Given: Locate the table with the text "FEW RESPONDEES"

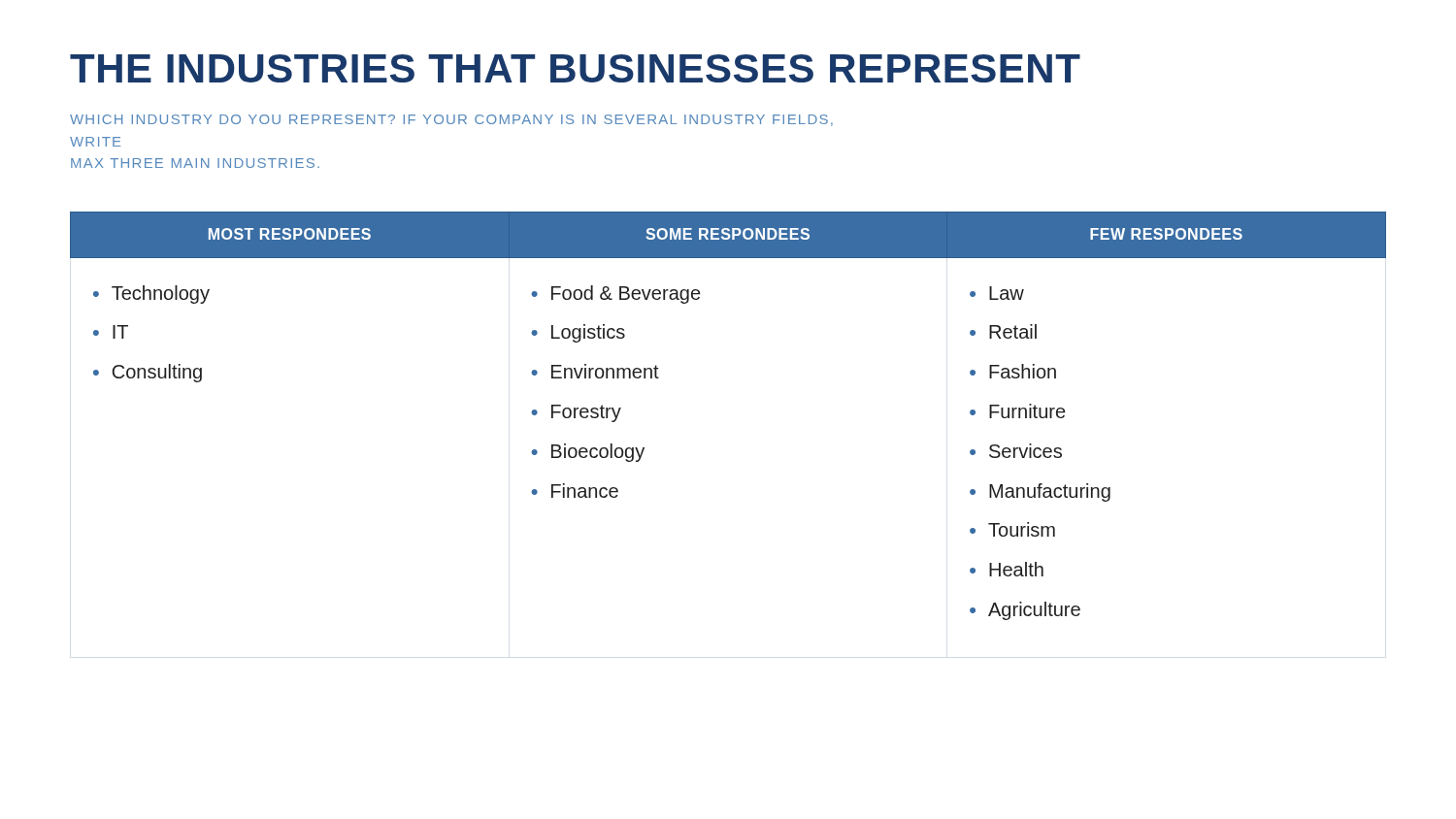Looking at the screenshot, I should pyautogui.click(x=728, y=435).
